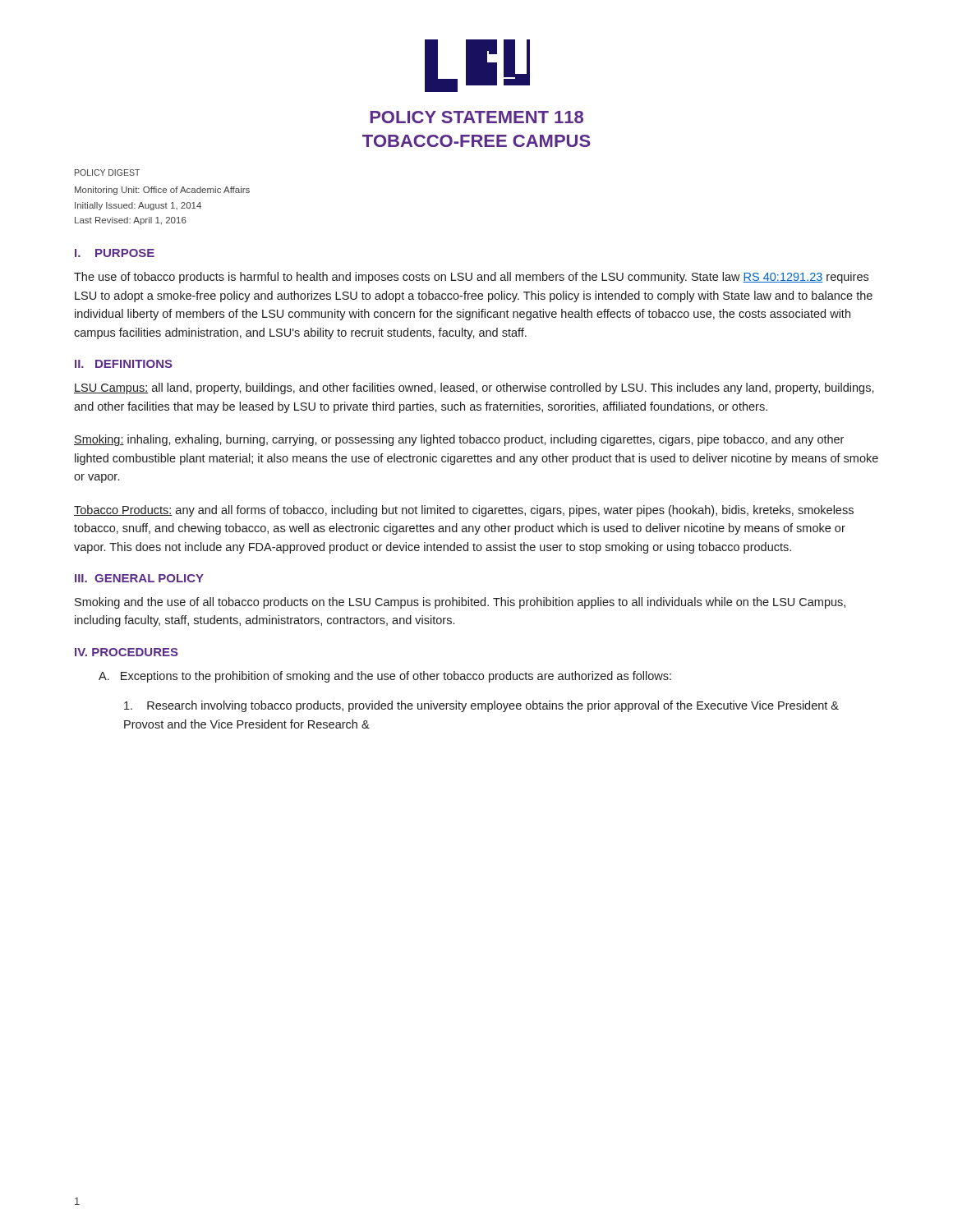Locate the block of text that opens with "Smoking and the"
Screen dimensions: 1232x953
pos(460,611)
